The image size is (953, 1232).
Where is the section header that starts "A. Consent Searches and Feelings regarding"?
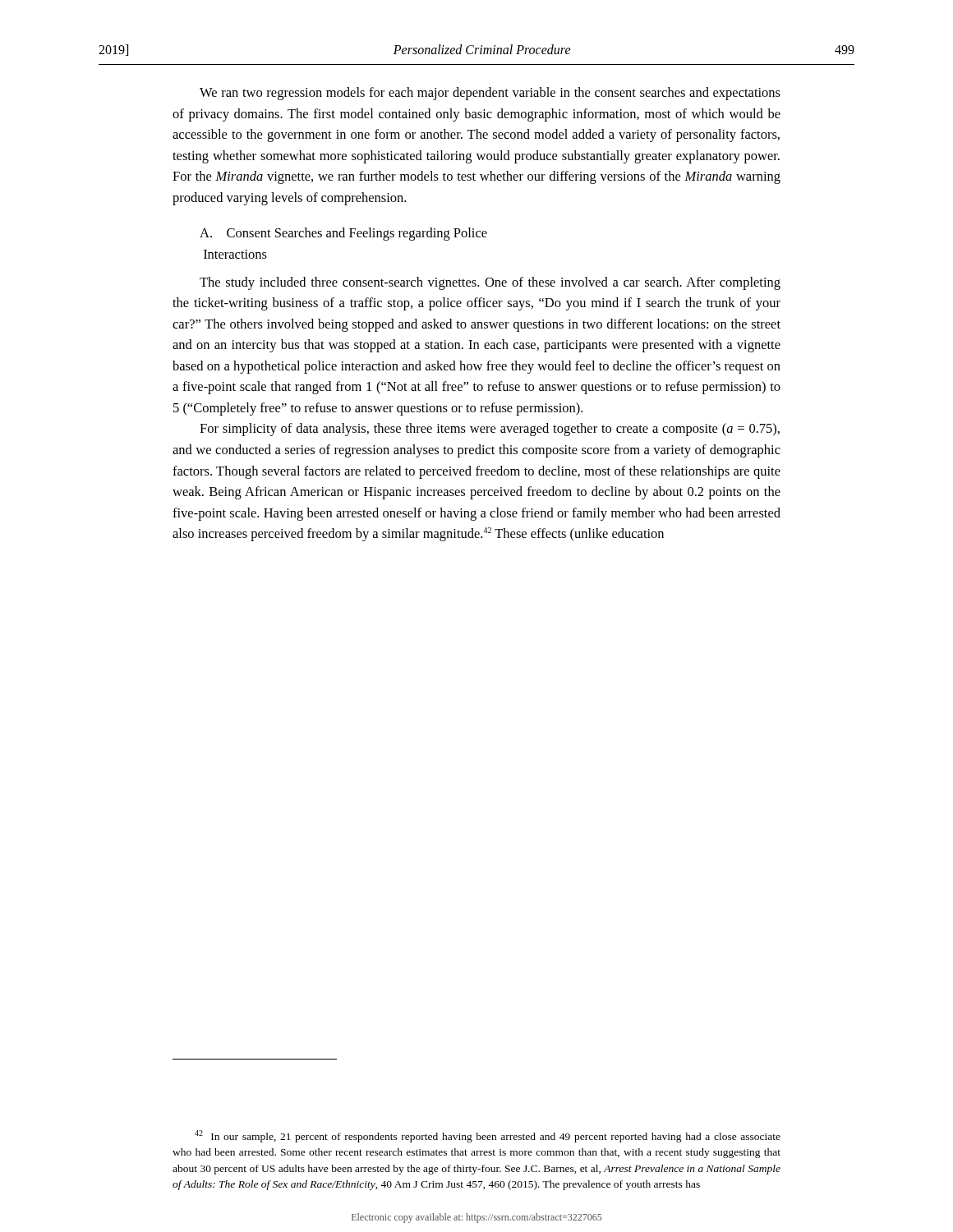tap(330, 244)
